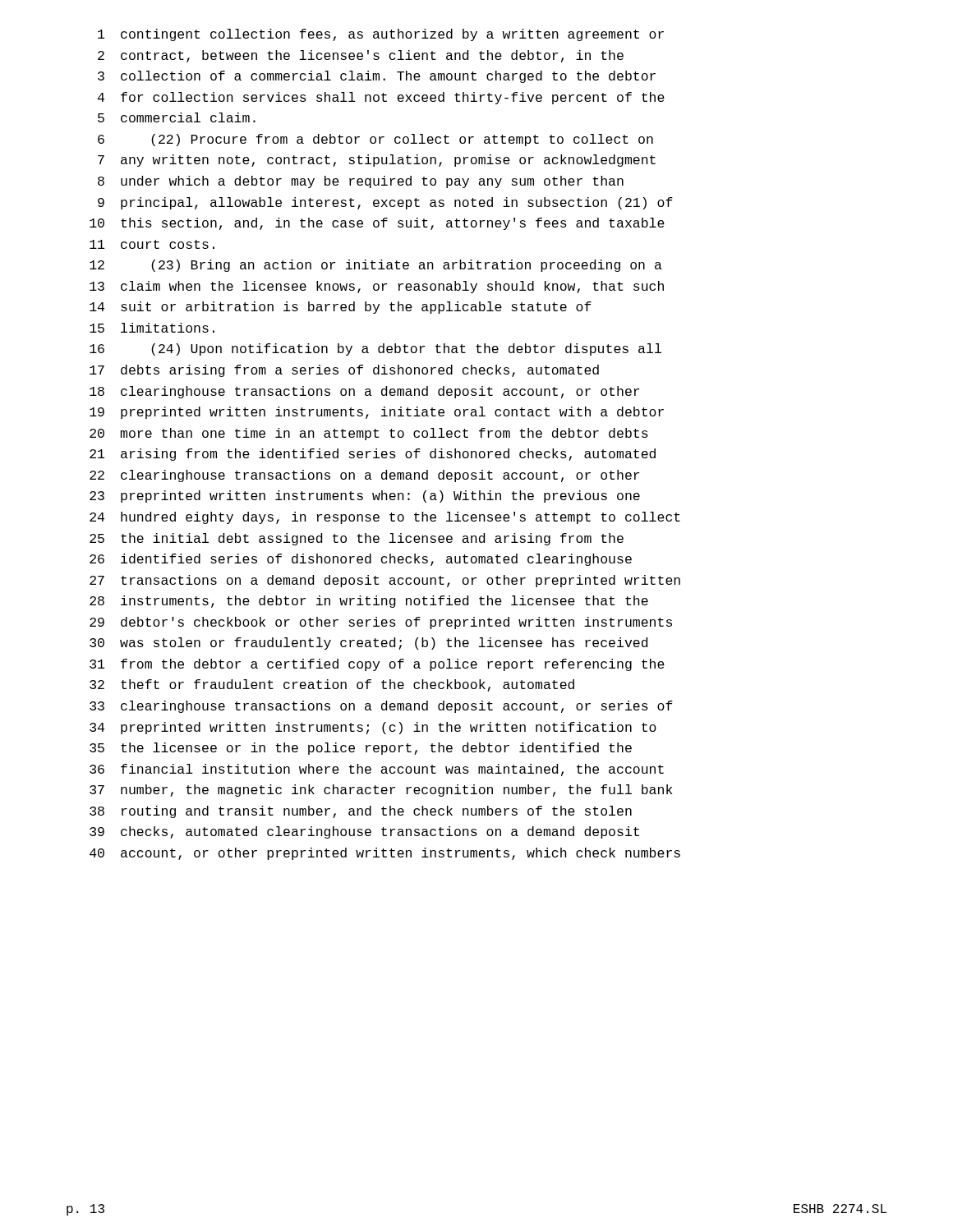Click on the text block starting "1contingent collection fees, as"

point(476,35)
